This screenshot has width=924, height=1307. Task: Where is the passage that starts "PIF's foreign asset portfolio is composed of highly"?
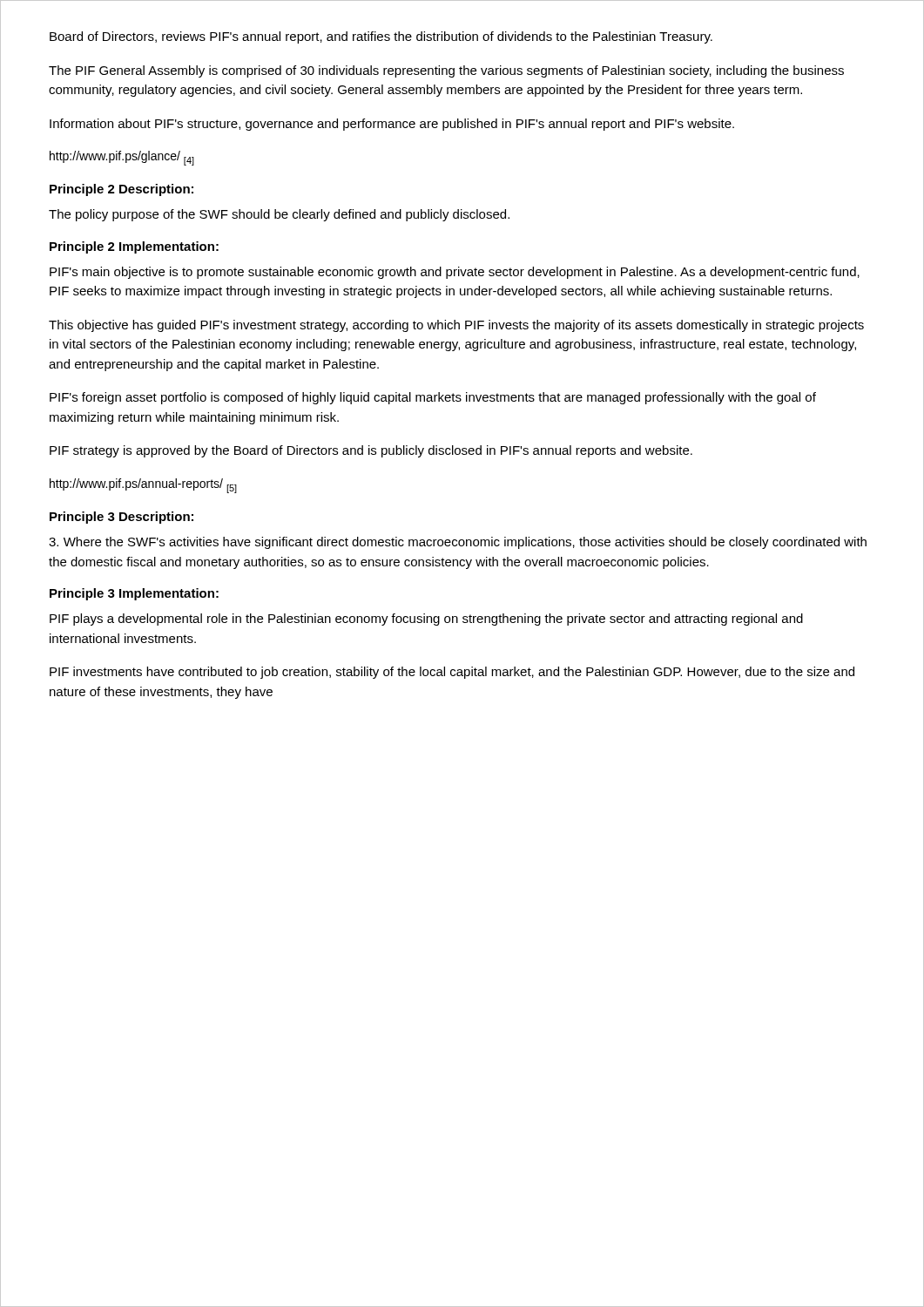coord(432,407)
